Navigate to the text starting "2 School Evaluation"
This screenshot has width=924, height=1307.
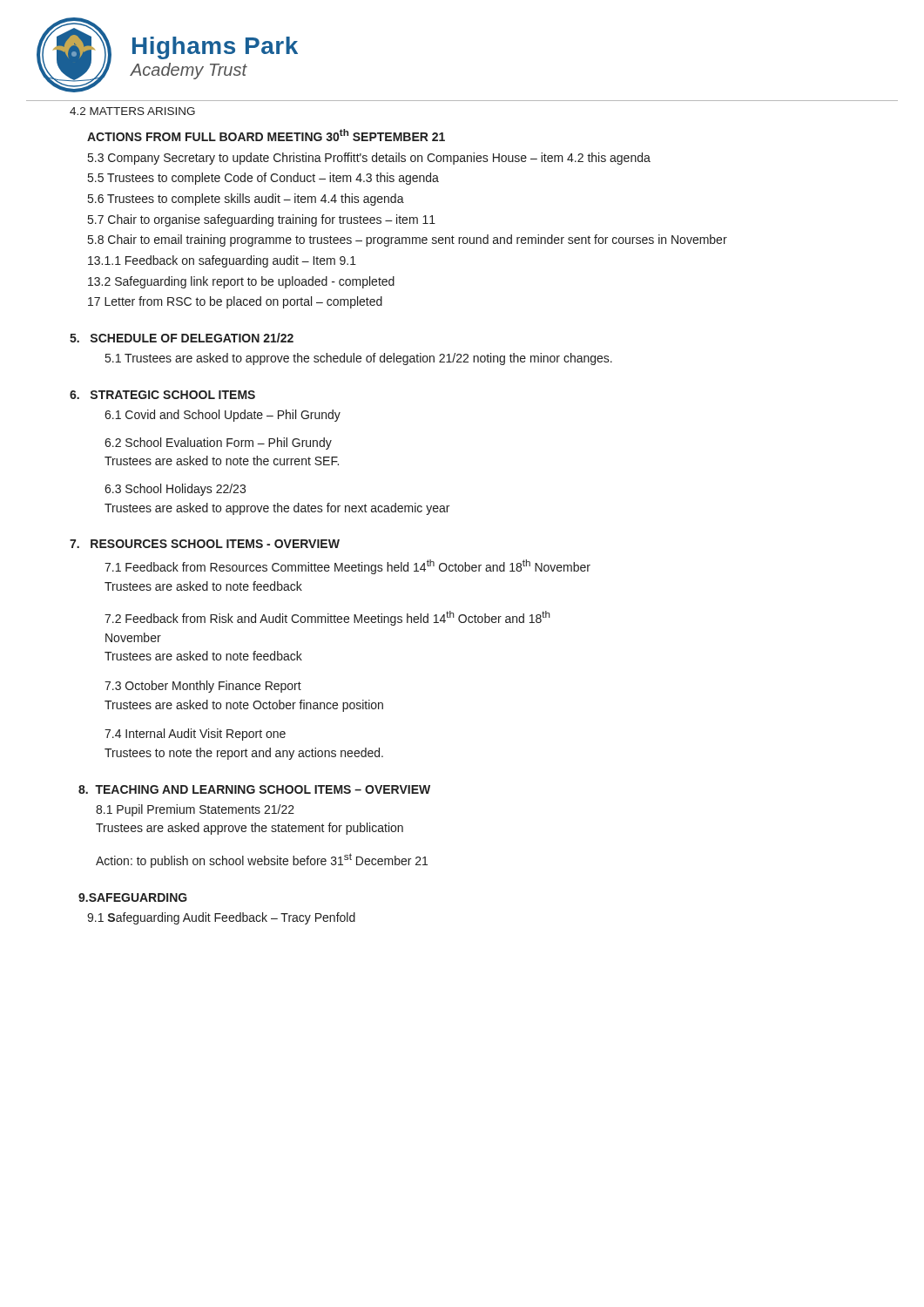pyautogui.click(x=222, y=452)
